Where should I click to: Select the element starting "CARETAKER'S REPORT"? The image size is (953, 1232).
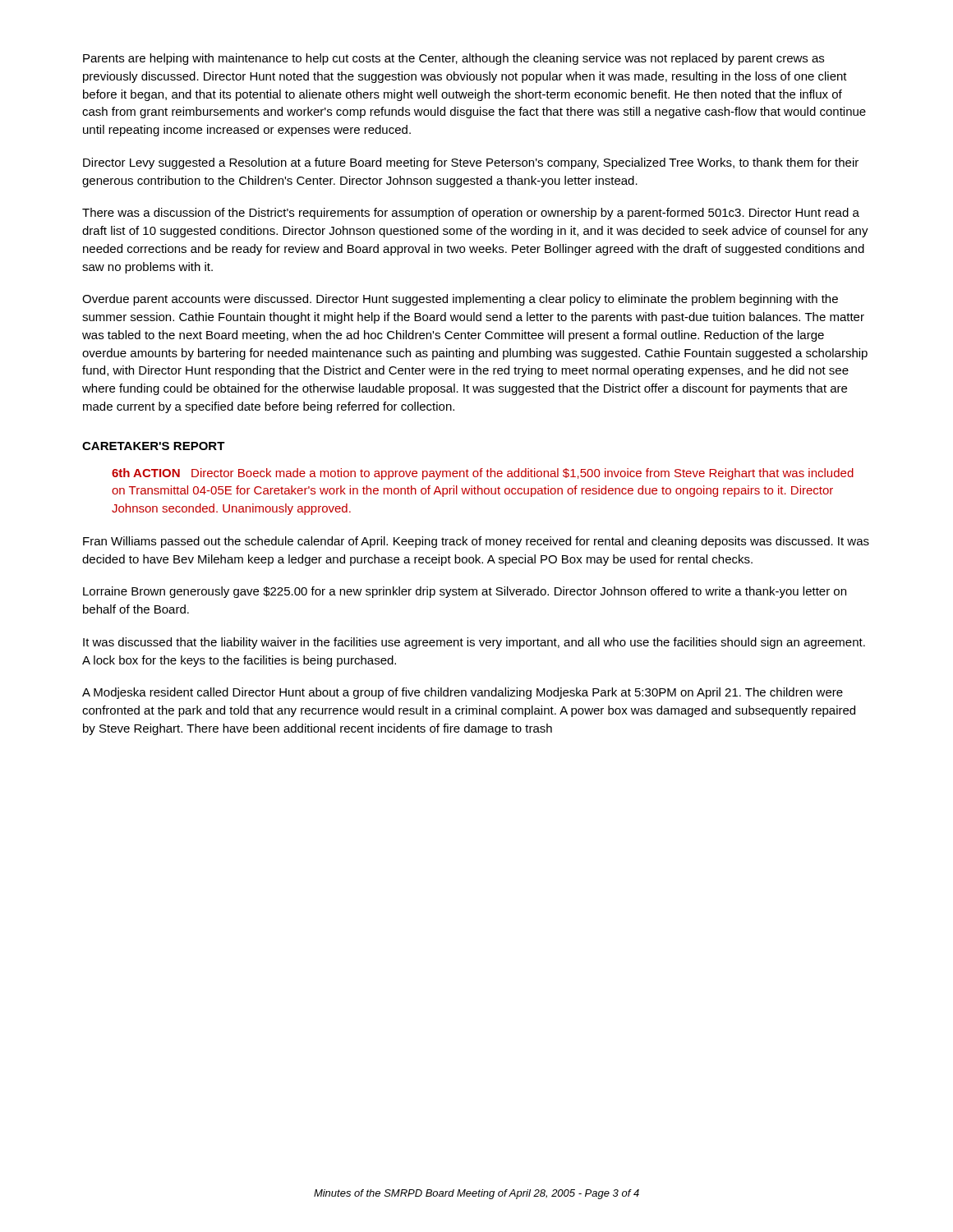(153, 445)
